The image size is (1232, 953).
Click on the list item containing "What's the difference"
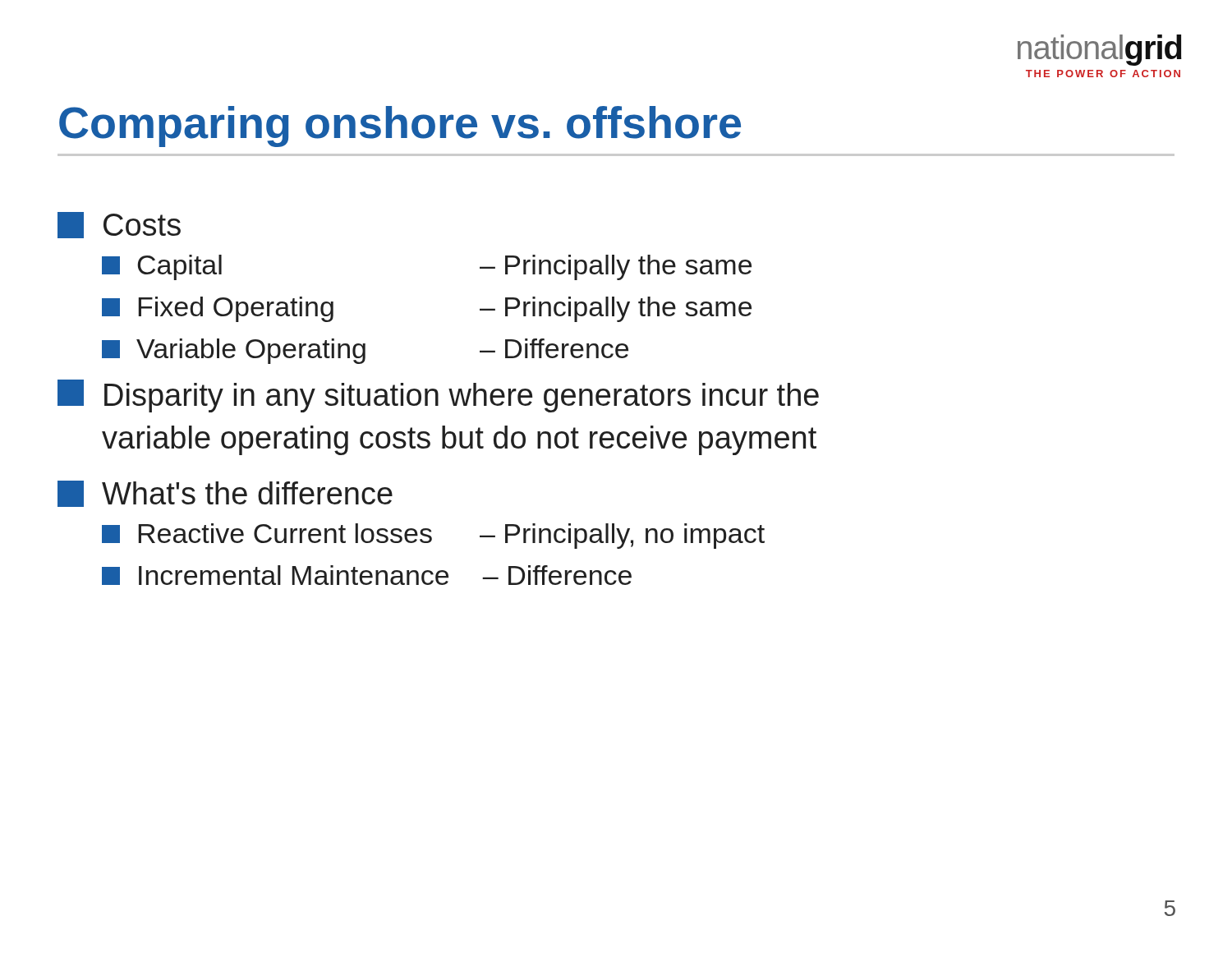pyautogui.click(x=226, y=494)
